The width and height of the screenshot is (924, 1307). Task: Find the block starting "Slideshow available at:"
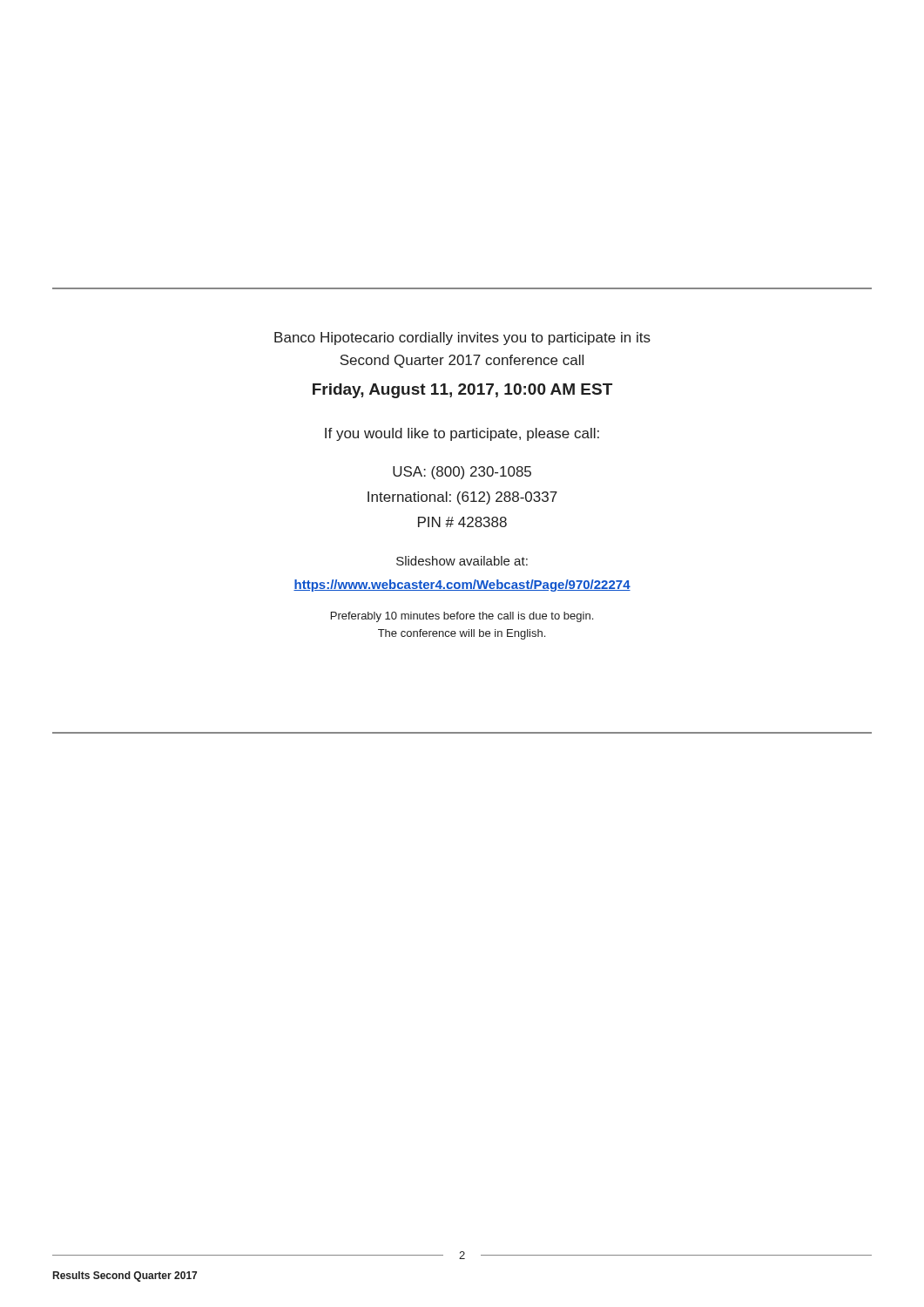click(462, 560)
